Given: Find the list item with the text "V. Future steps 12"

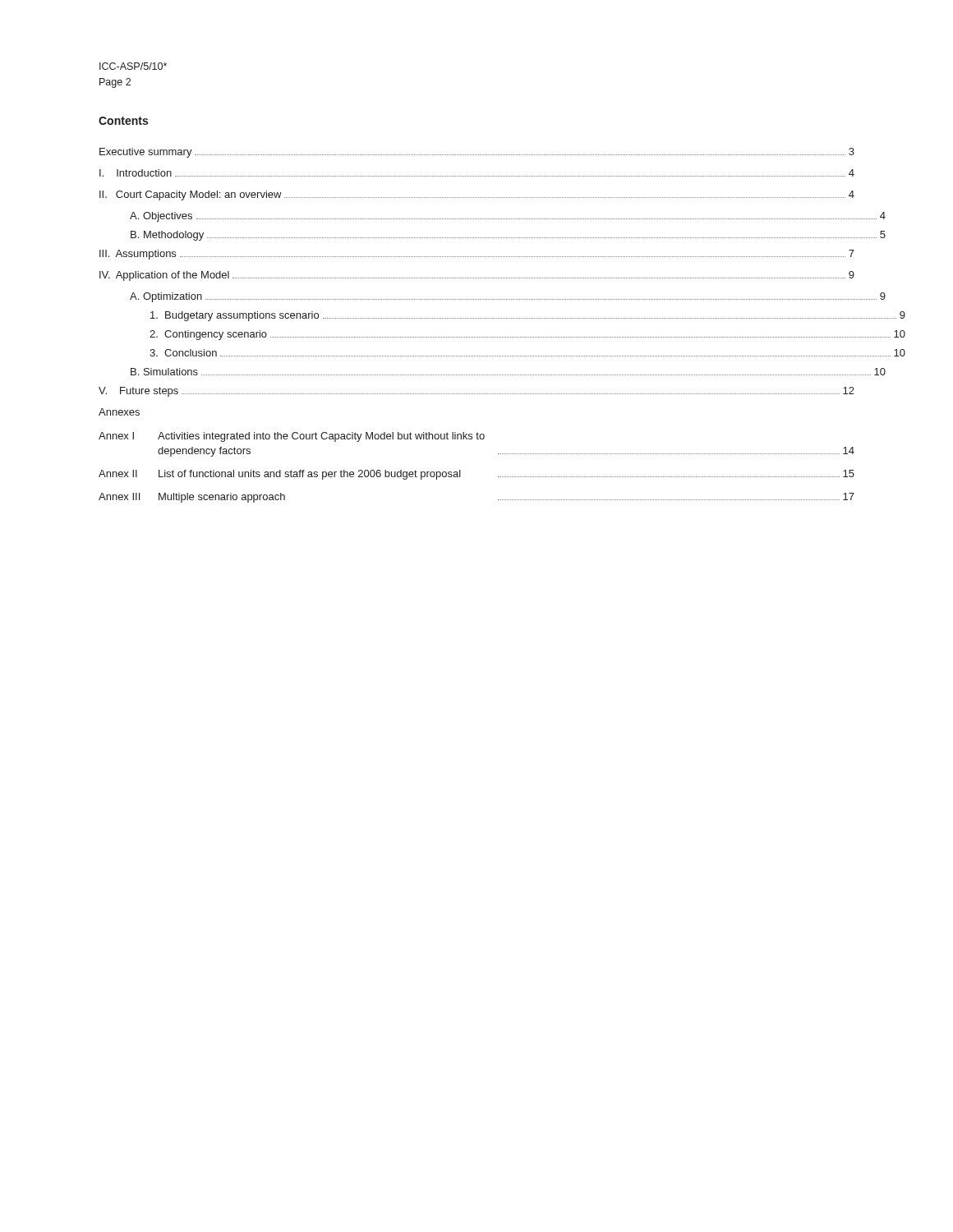Looking at the screenshot, I should point(476,390).
